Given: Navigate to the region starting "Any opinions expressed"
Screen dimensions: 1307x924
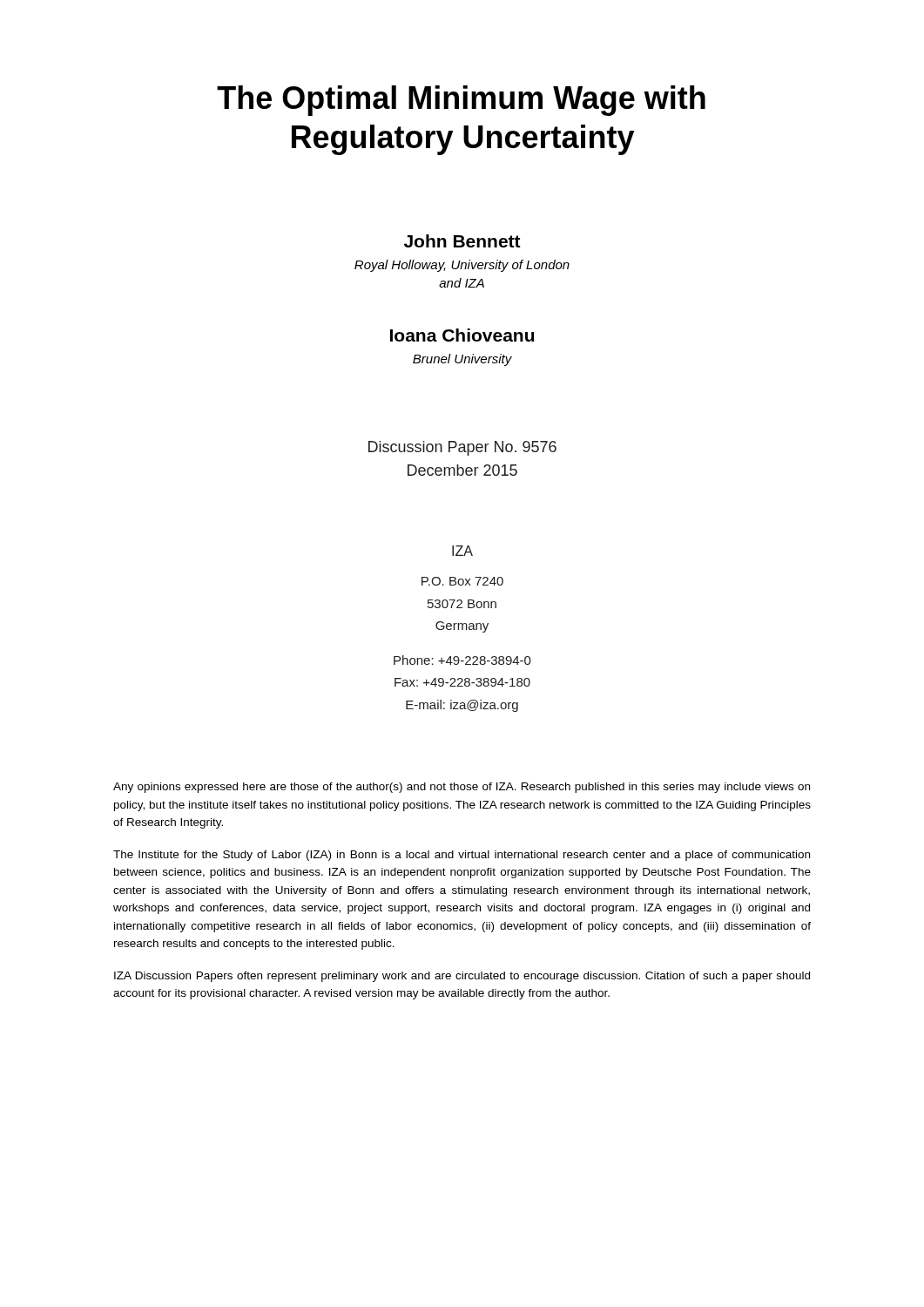Looking at the screenshot, I should [x=462, y=804].
